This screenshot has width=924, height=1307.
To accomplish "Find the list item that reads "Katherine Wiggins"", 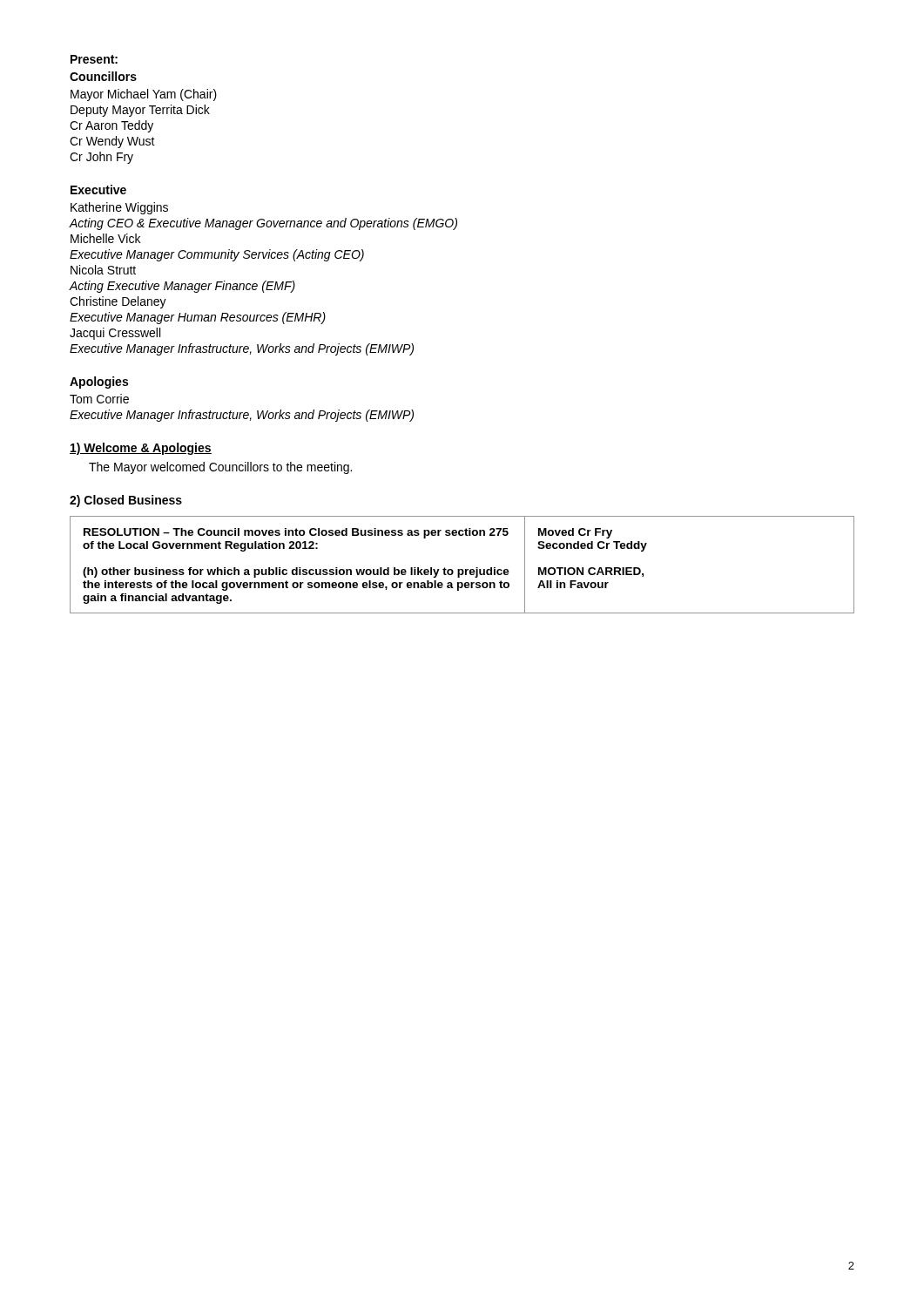I will 119,207.
